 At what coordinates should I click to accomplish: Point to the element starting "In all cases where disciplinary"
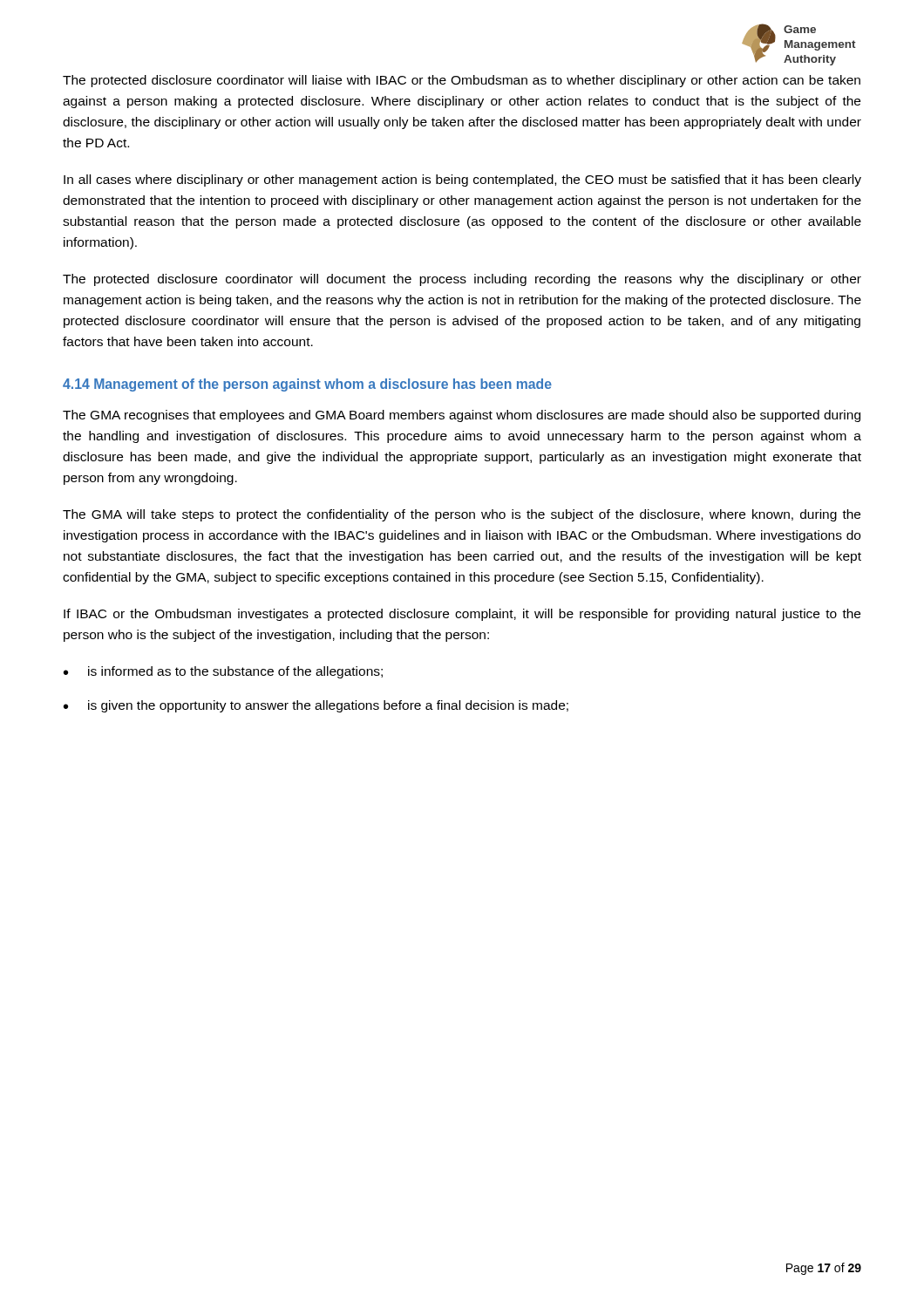tap(462, 211)
